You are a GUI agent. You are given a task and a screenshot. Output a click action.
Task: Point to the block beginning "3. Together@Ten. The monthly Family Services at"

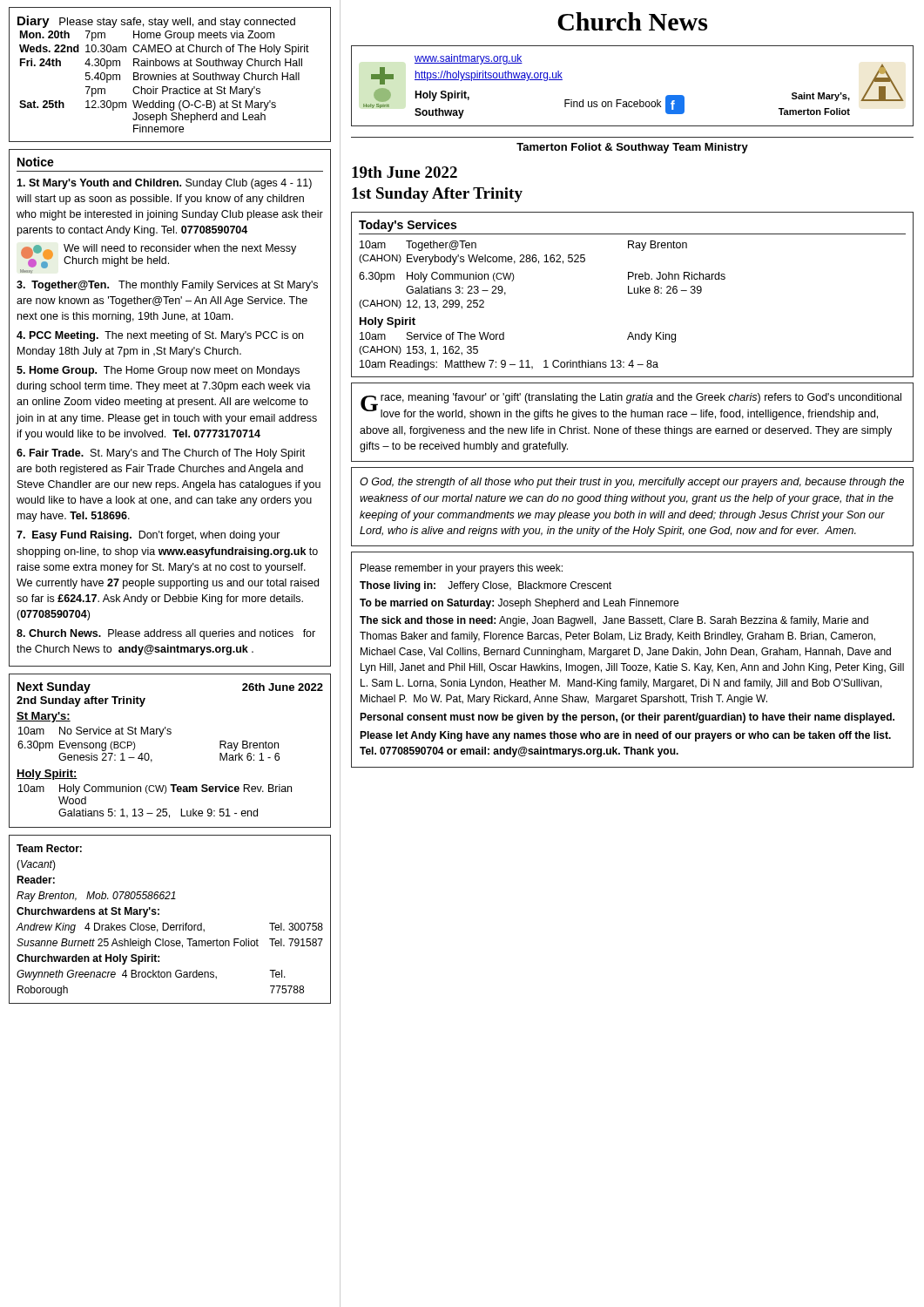click(167, 300)
